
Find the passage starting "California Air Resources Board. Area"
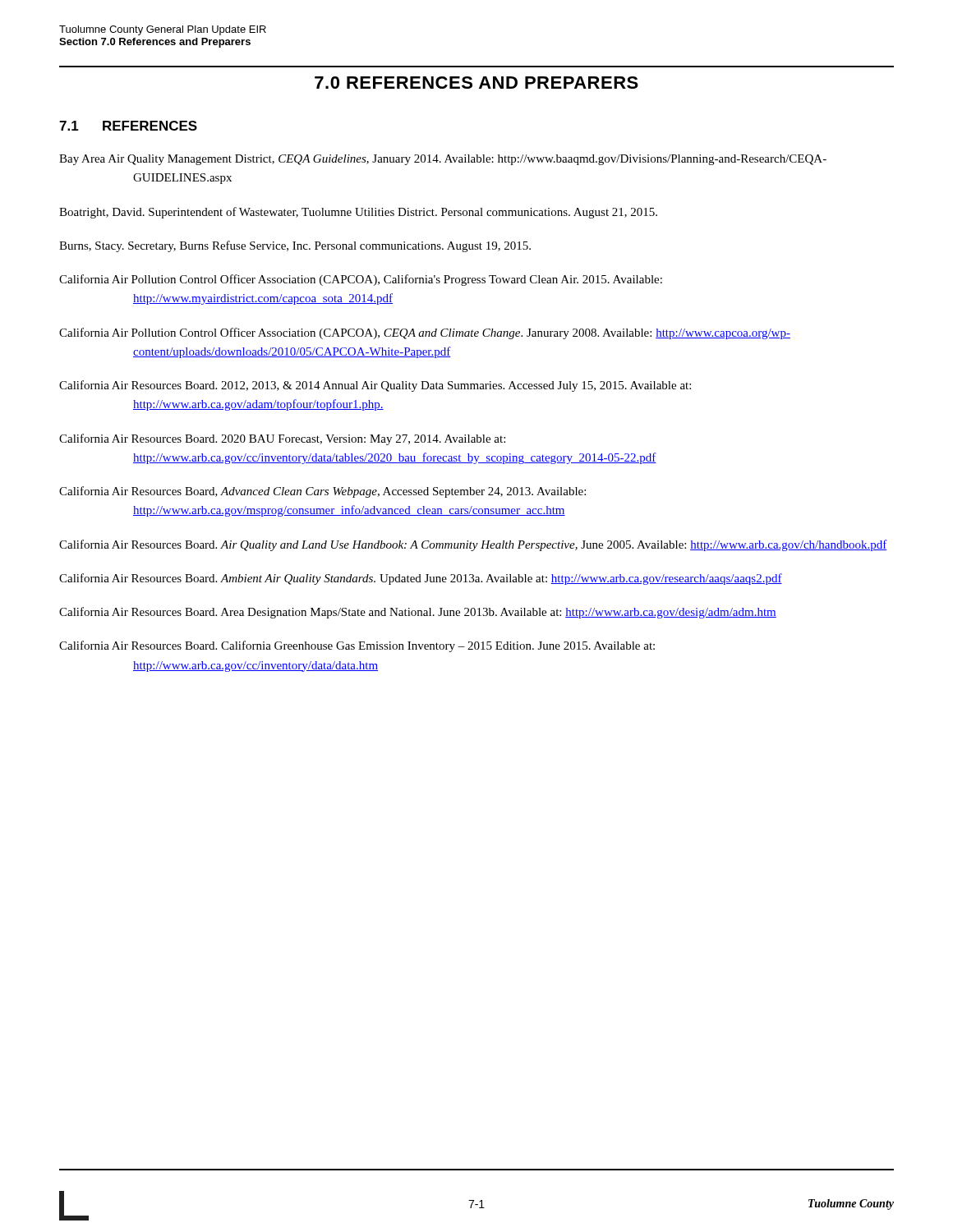[x=476, y=612]
